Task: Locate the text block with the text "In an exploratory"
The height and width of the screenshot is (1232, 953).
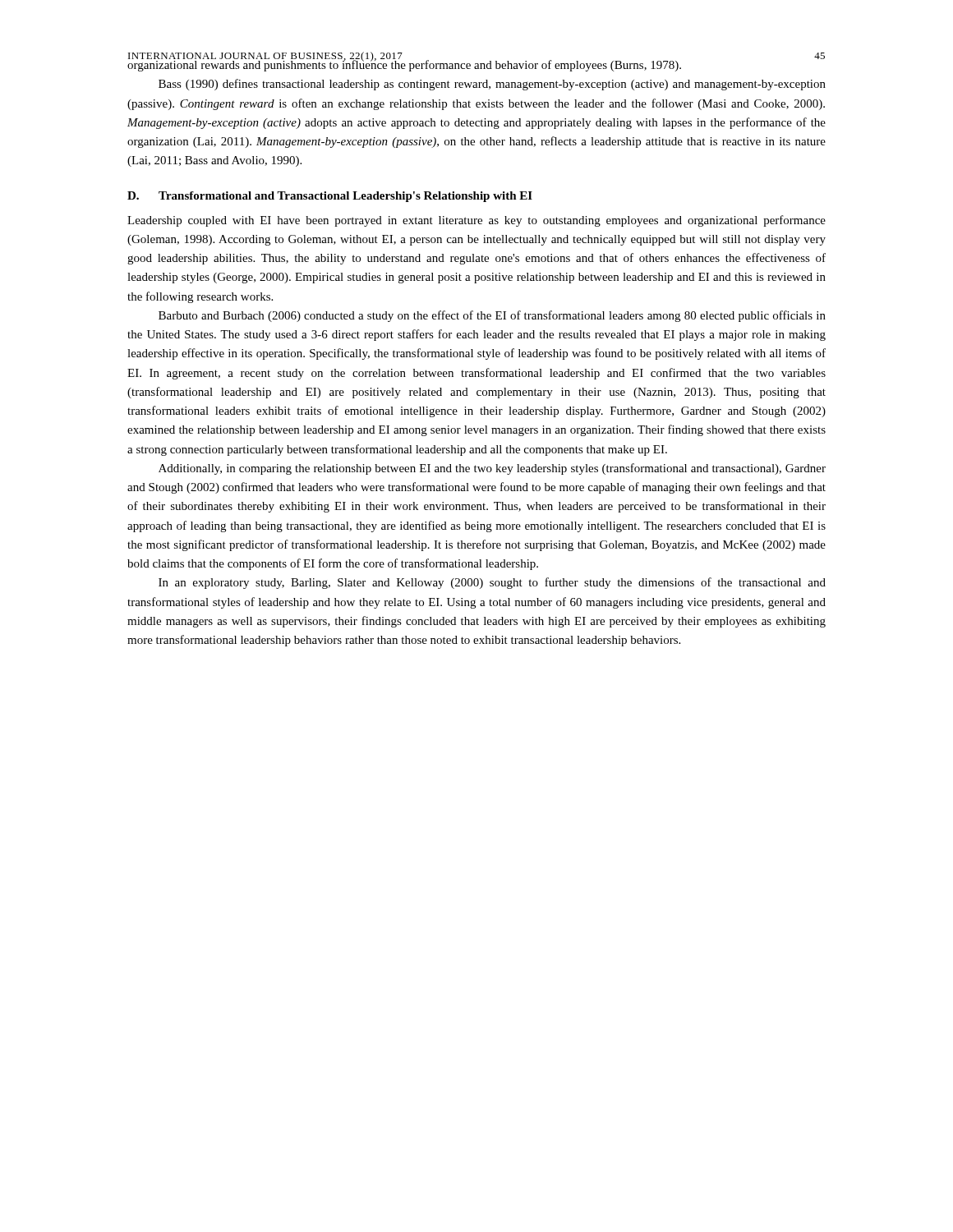Action: (x=476, y=612)
